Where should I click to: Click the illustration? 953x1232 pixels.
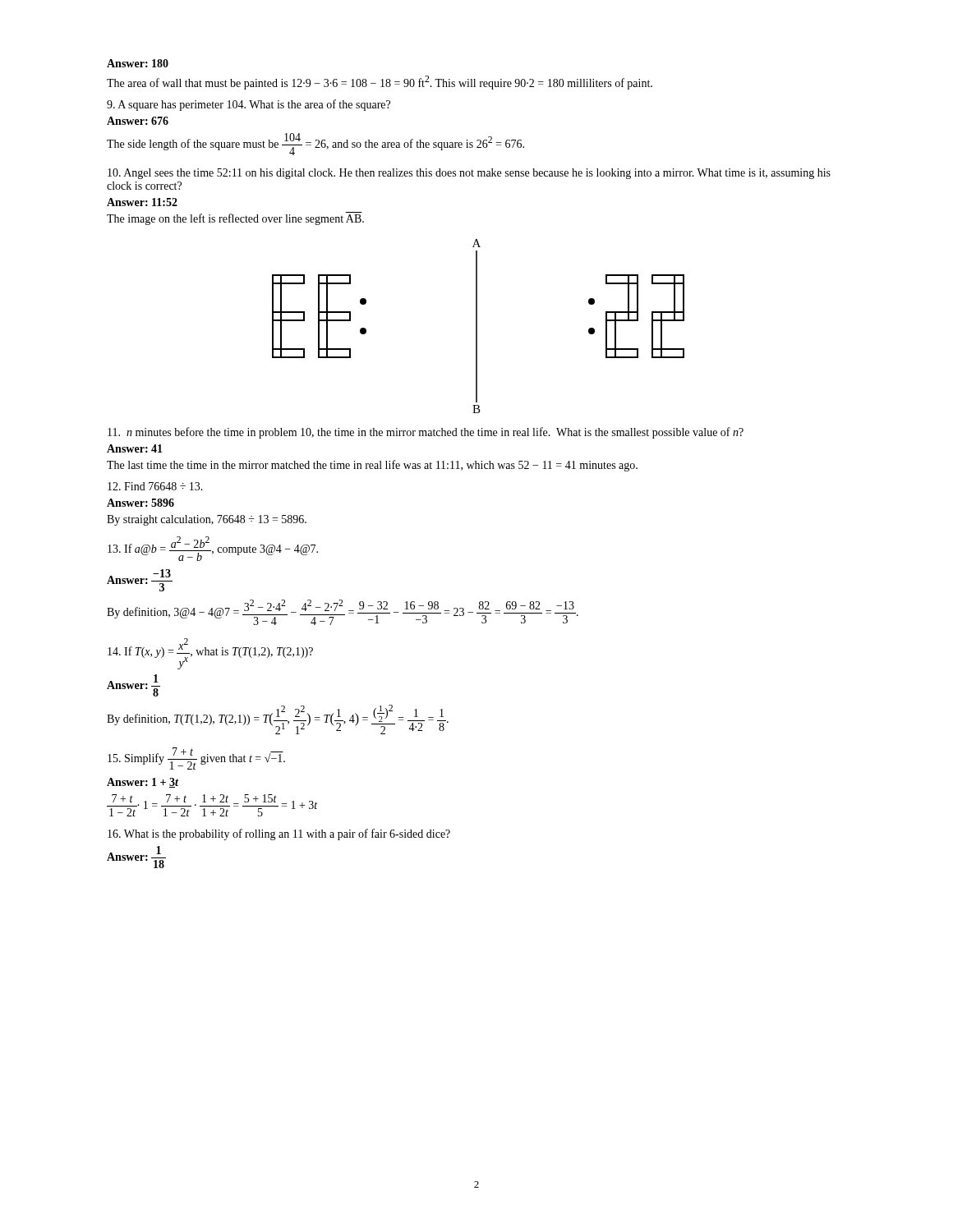click(x=476, y=324)
